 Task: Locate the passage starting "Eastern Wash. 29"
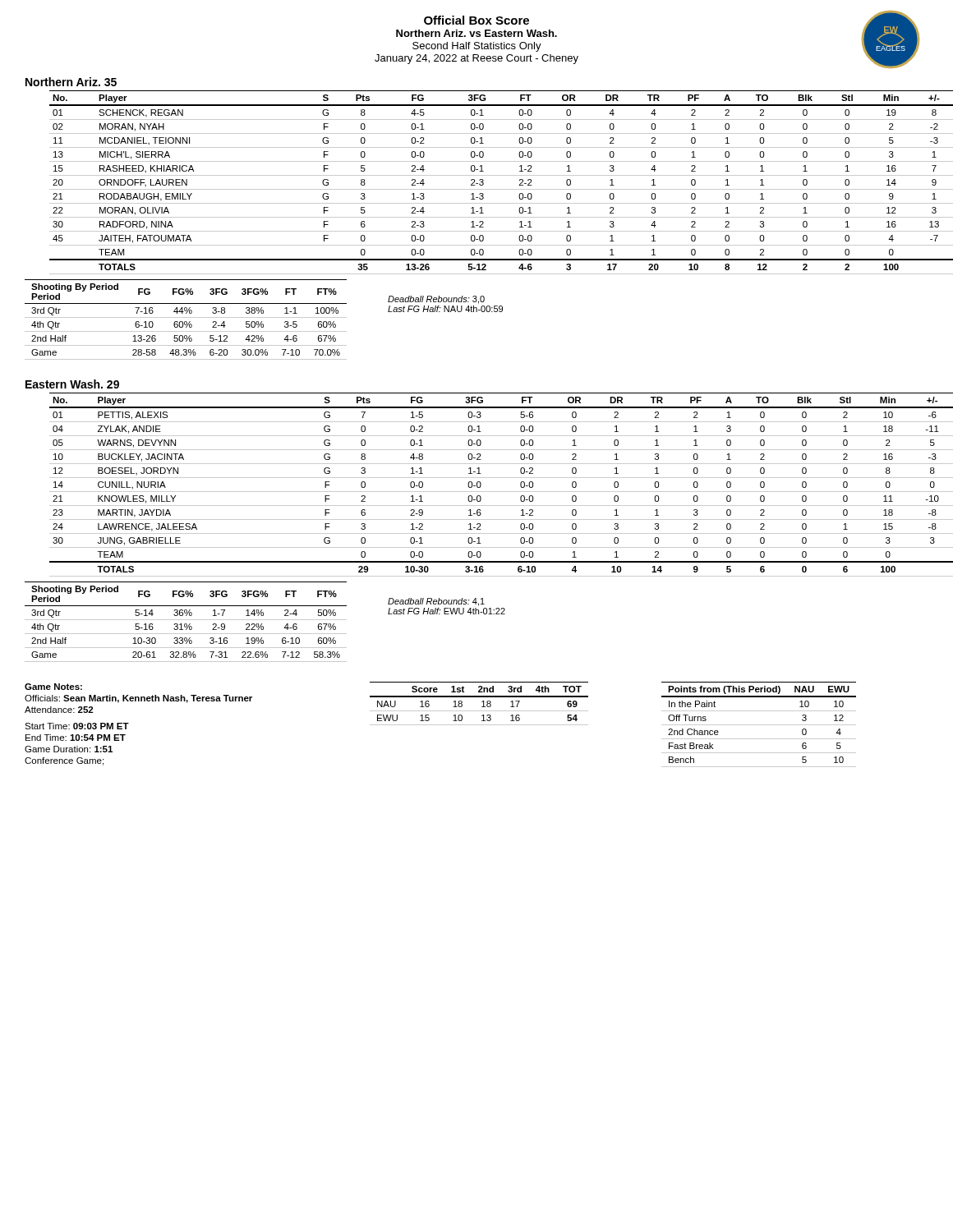tap(72, 384)
